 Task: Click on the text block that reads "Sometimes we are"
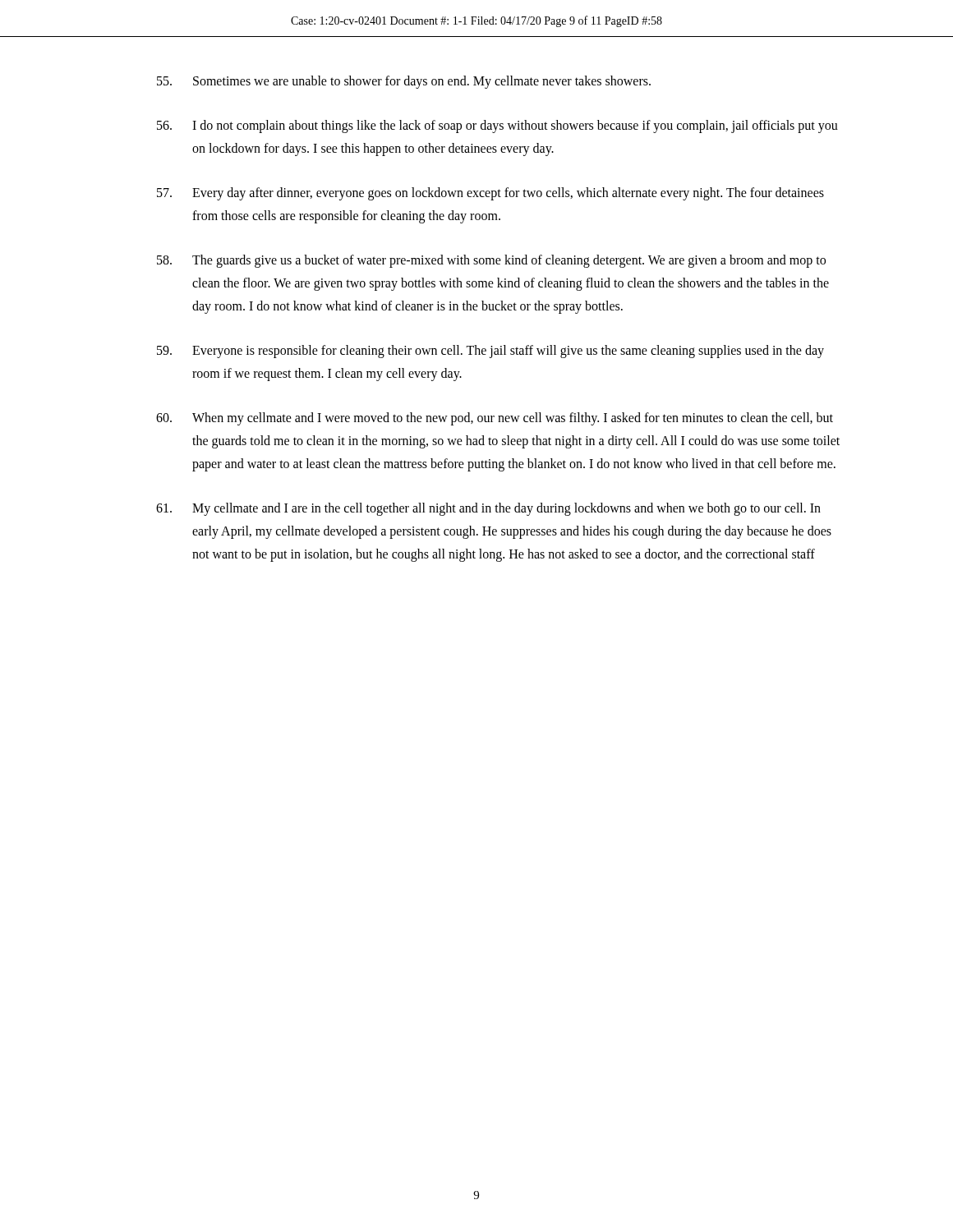[x=474, y=81]
